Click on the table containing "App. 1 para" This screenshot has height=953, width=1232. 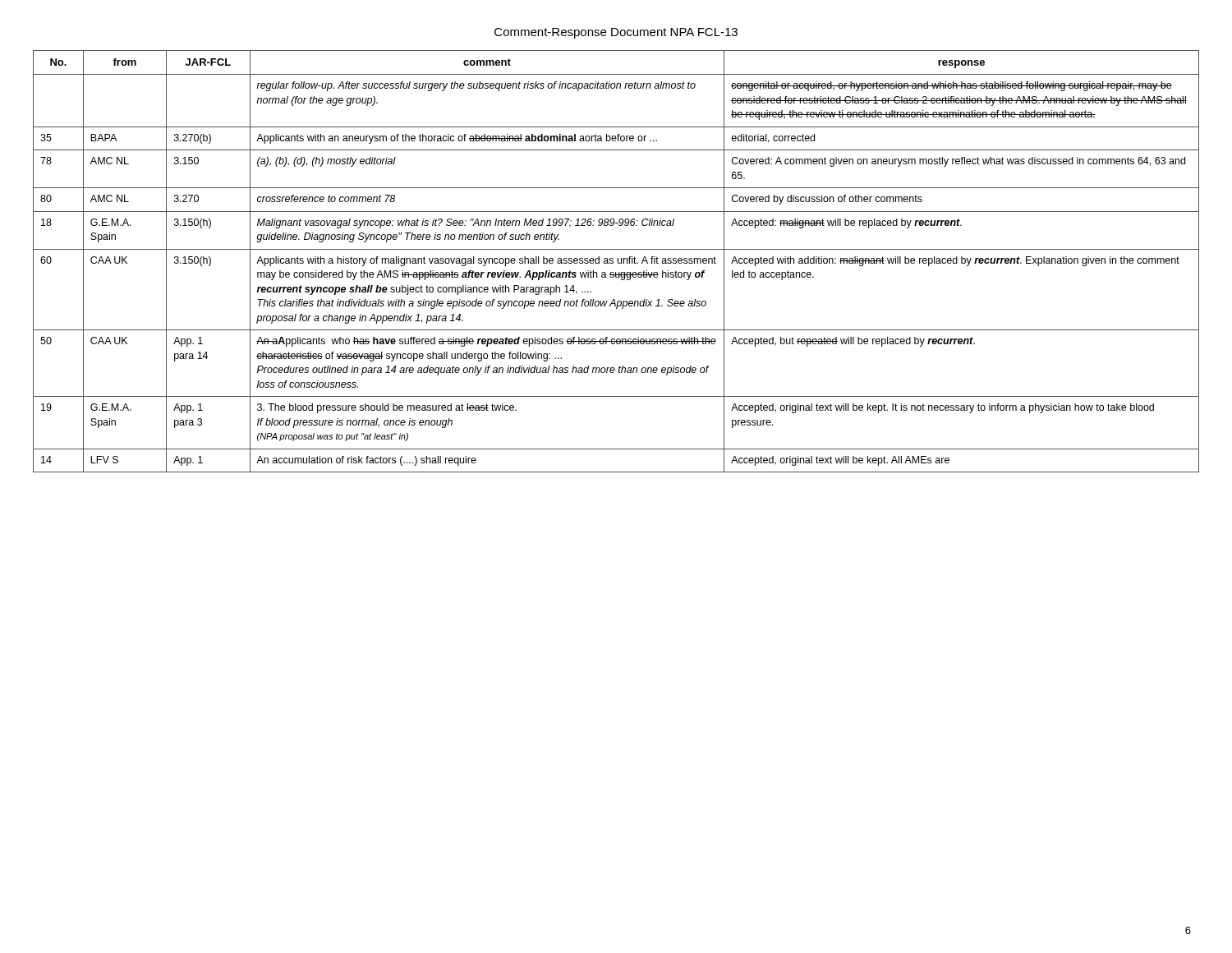click(x=616, y=261)
